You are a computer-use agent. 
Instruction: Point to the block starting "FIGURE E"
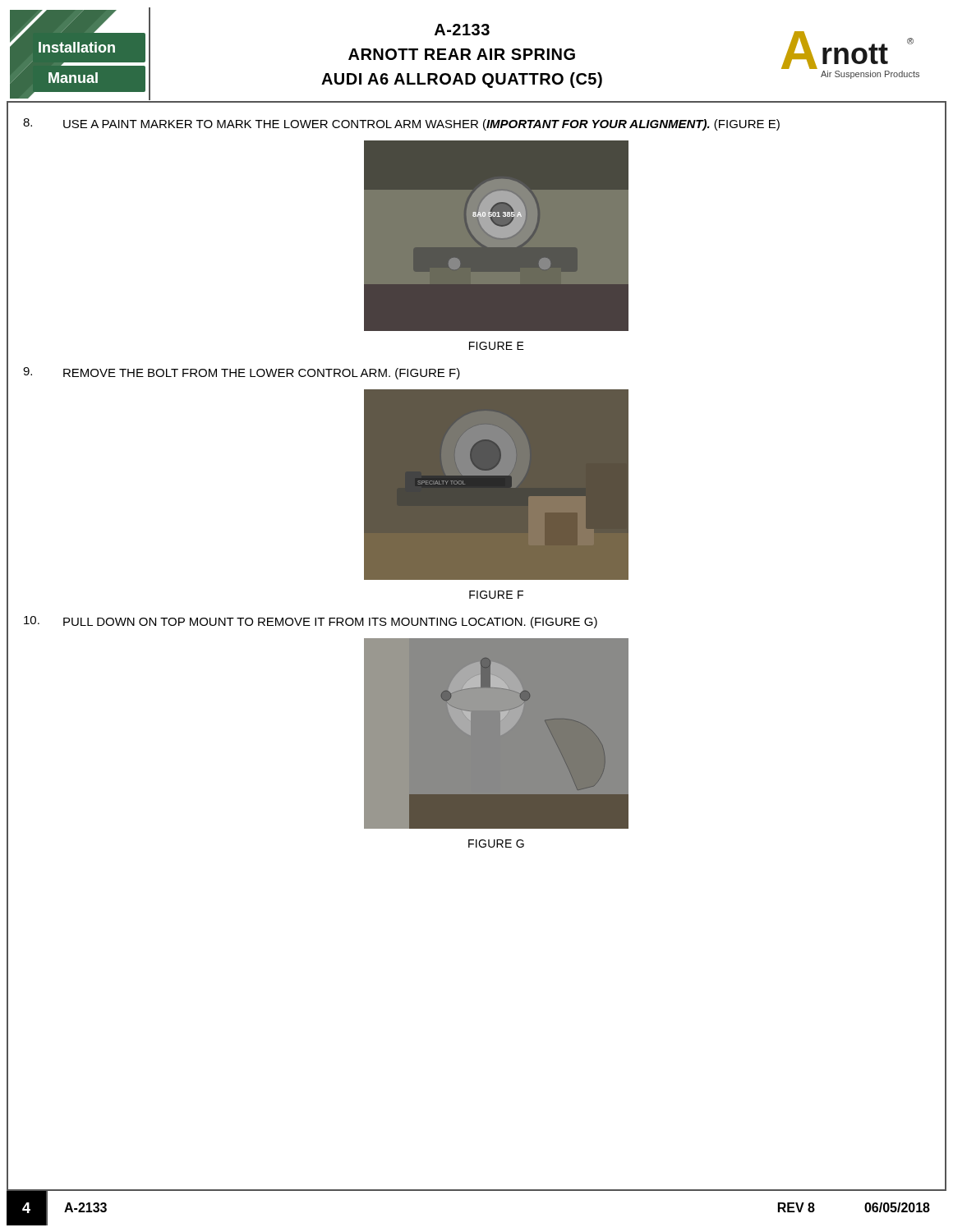pyautogui.click(x=496, y=346)
